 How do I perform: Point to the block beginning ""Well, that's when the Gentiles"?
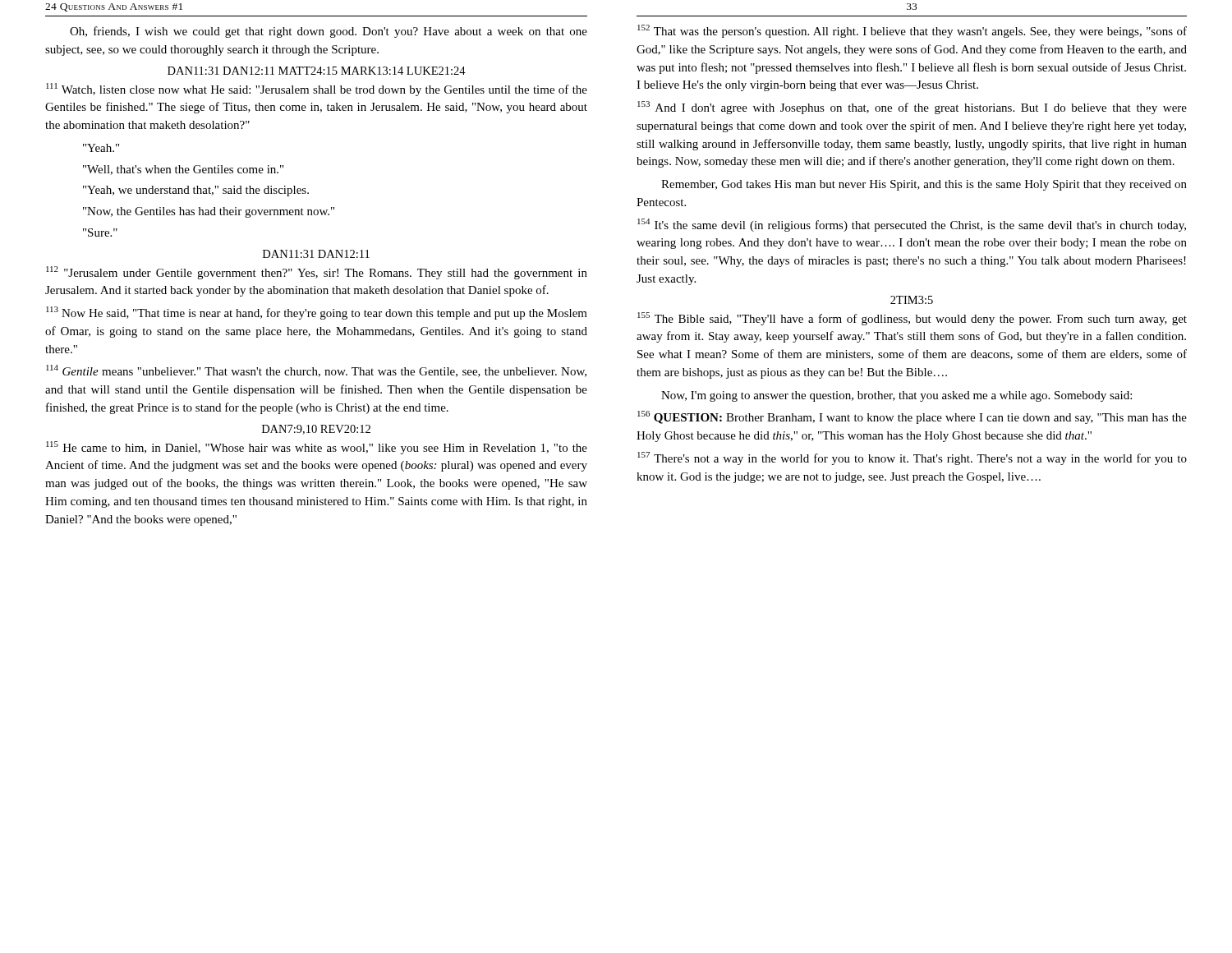pyautogui.click(x=183, y=169)
